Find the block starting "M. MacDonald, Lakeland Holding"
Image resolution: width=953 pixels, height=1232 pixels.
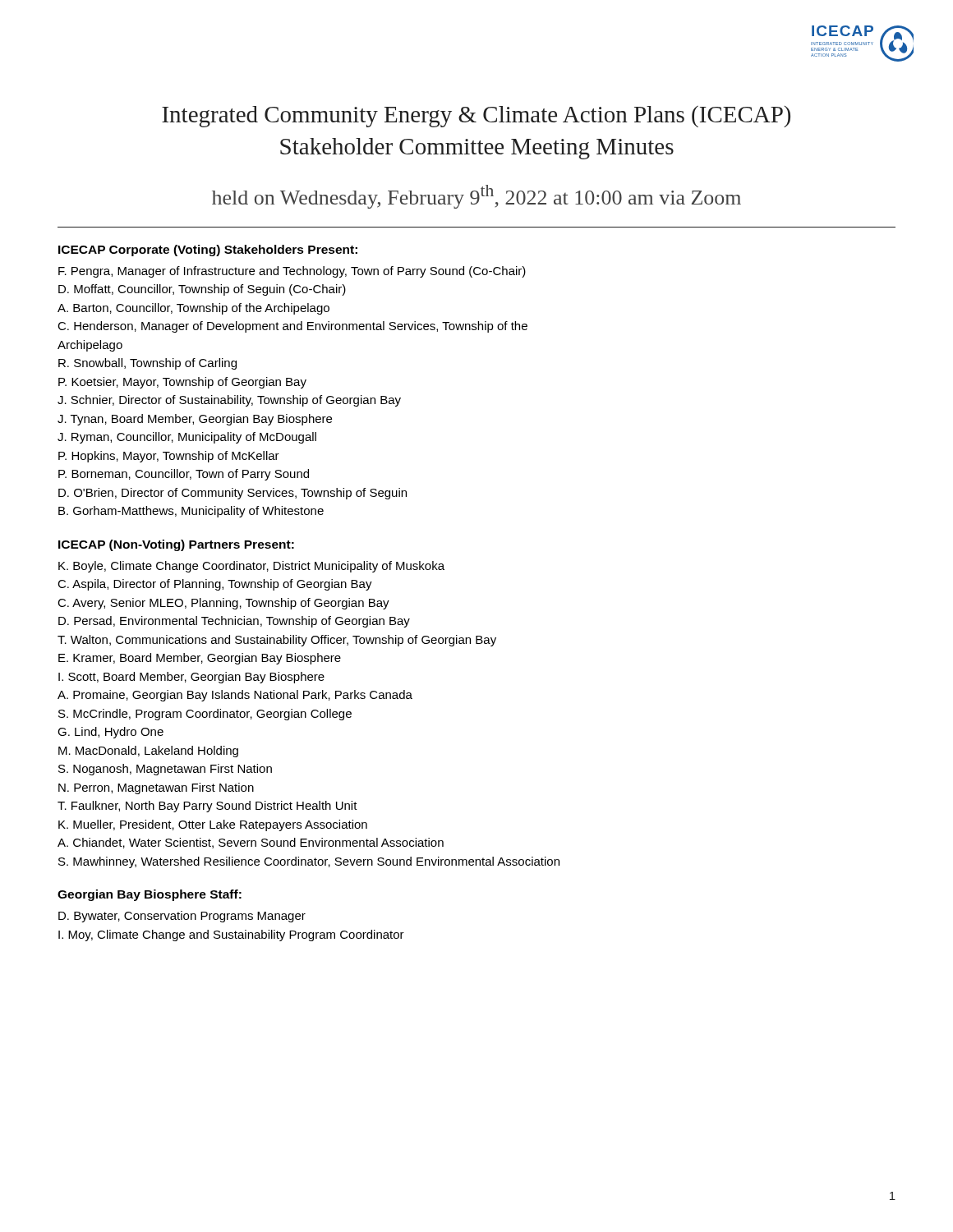click(148, 750)
